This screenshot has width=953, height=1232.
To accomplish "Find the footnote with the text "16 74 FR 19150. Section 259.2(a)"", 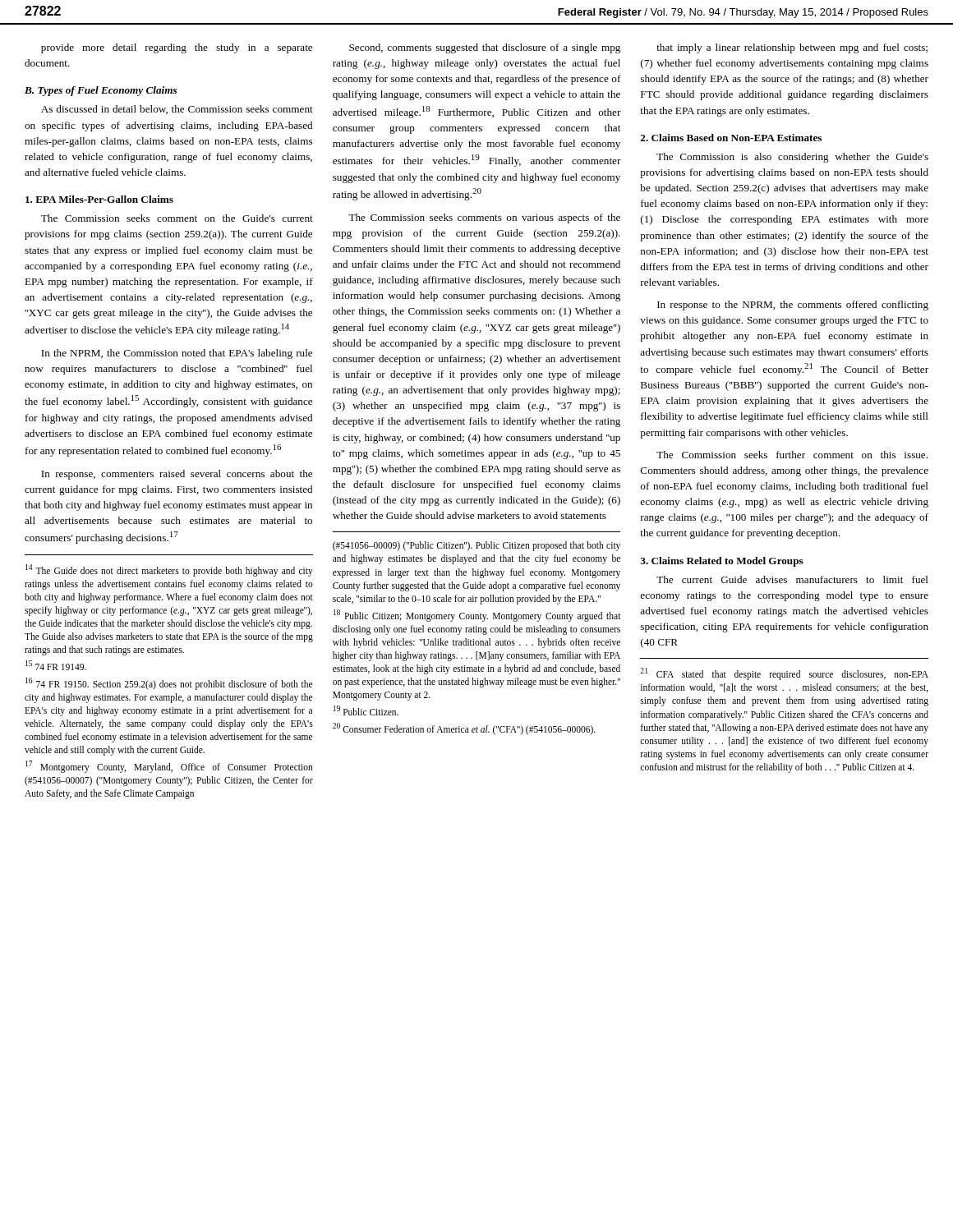I will click(169, 716).
